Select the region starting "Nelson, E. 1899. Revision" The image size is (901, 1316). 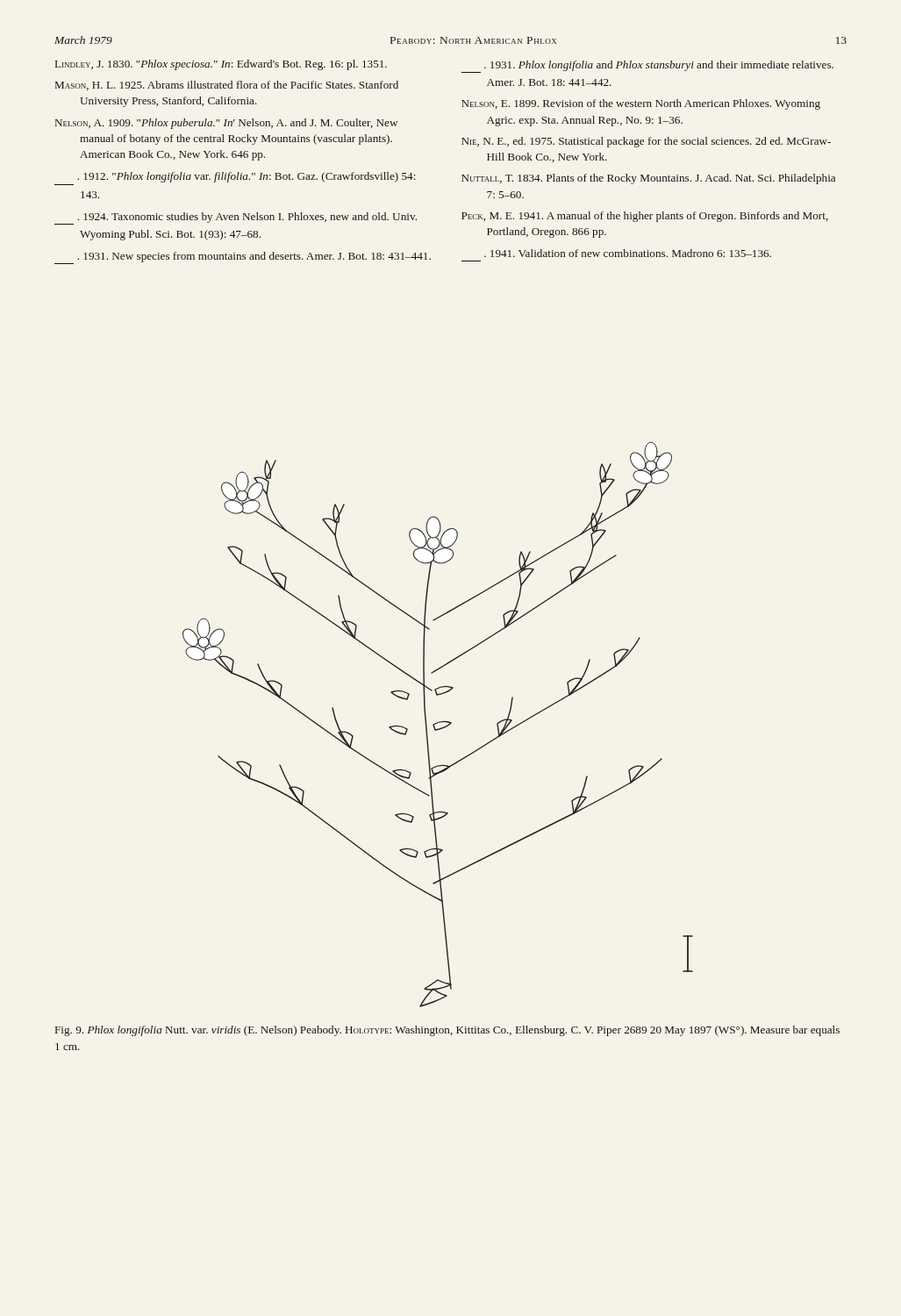click(x=641, y=111)
